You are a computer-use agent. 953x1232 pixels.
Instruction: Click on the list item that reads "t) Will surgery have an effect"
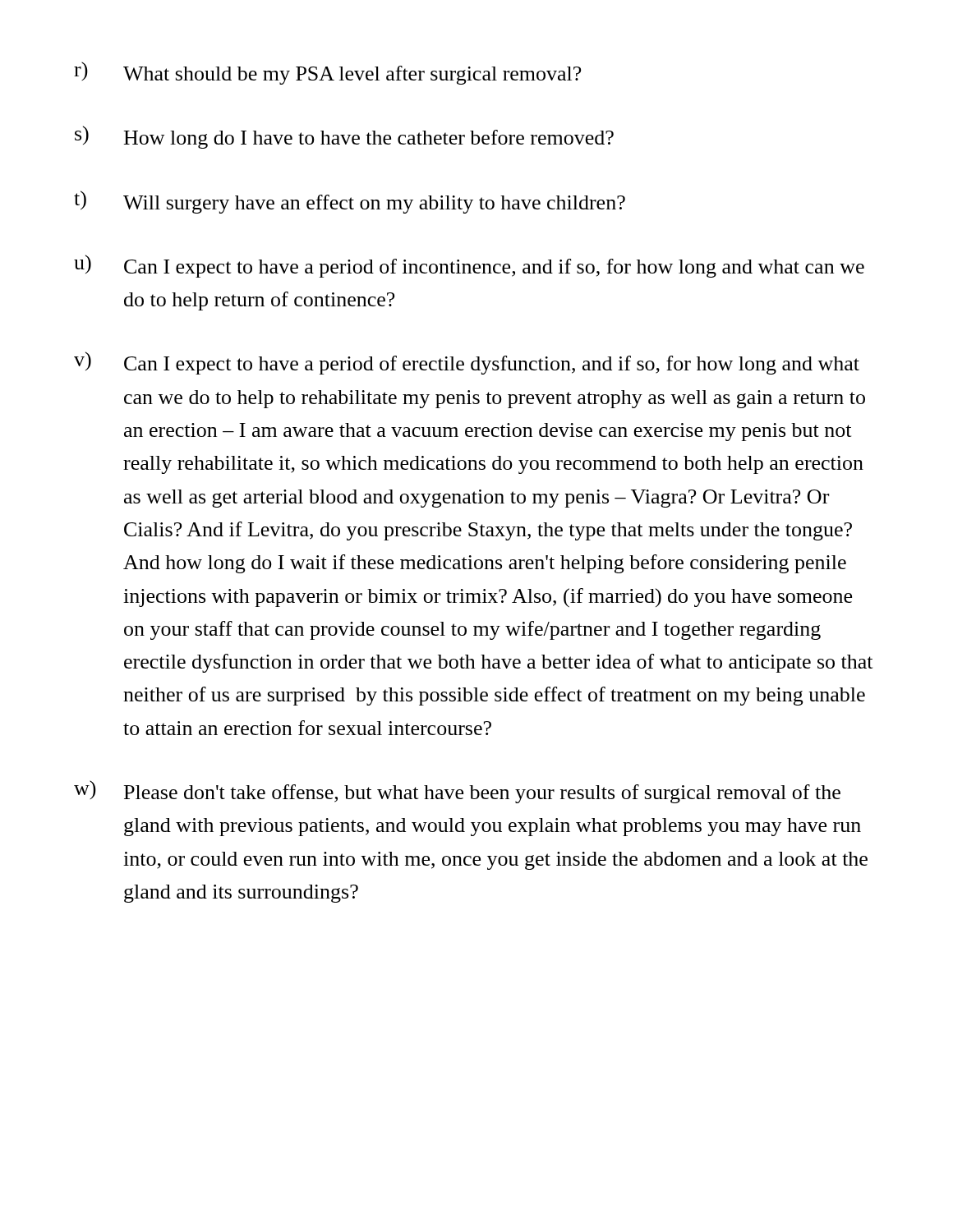[x=476, y=203]
